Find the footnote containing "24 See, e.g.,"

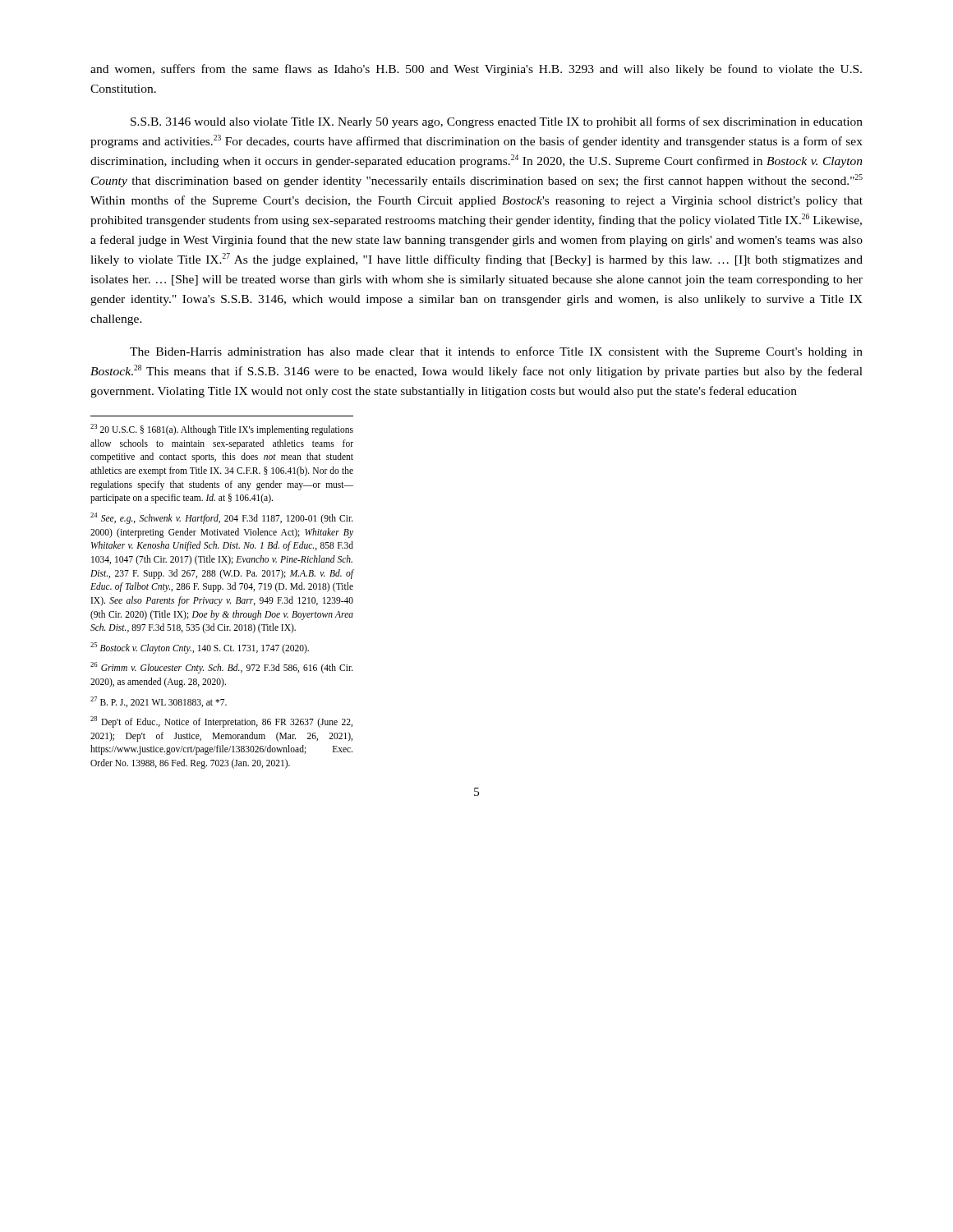222,572
